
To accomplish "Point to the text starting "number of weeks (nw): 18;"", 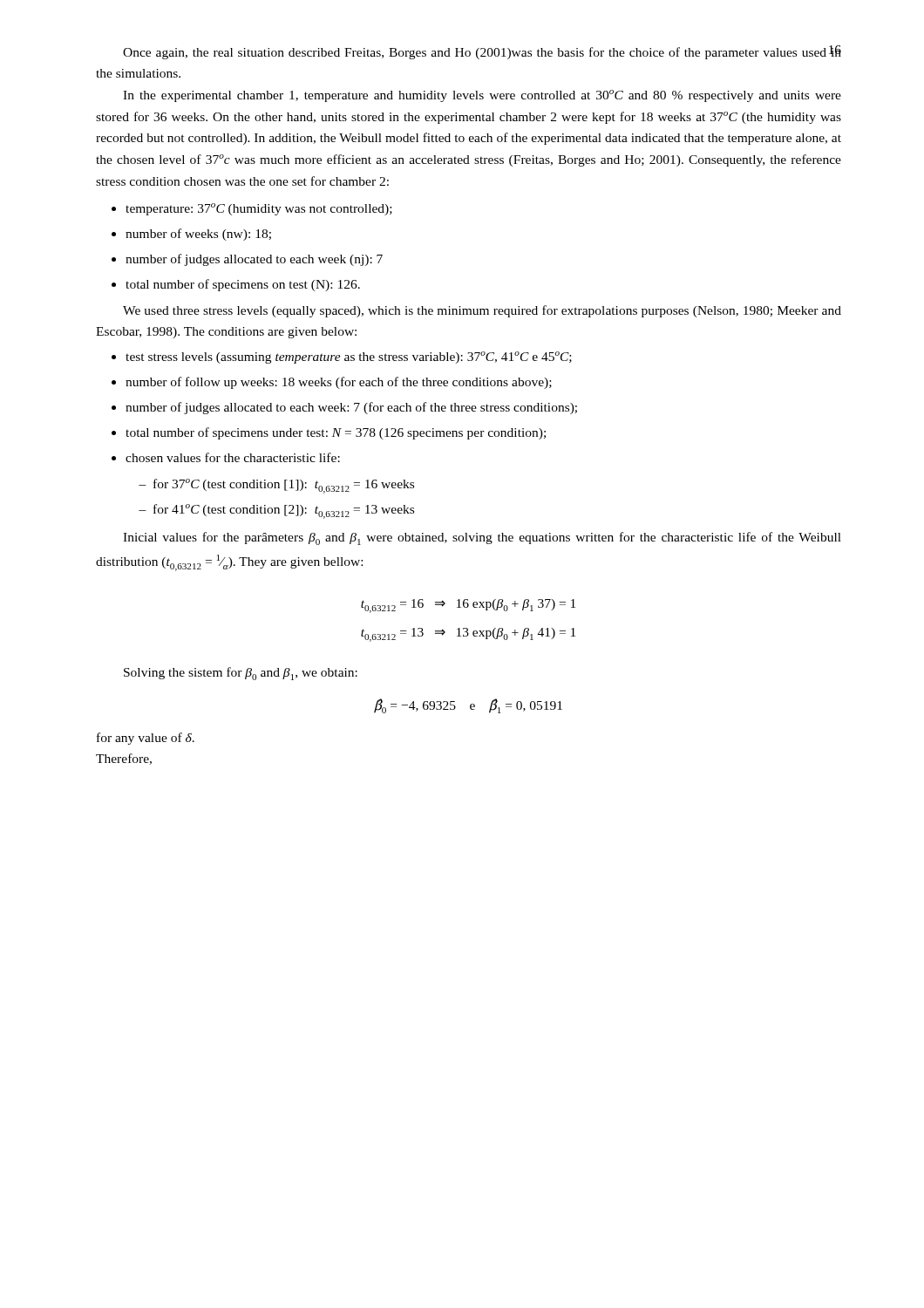I will pos(199,233).
